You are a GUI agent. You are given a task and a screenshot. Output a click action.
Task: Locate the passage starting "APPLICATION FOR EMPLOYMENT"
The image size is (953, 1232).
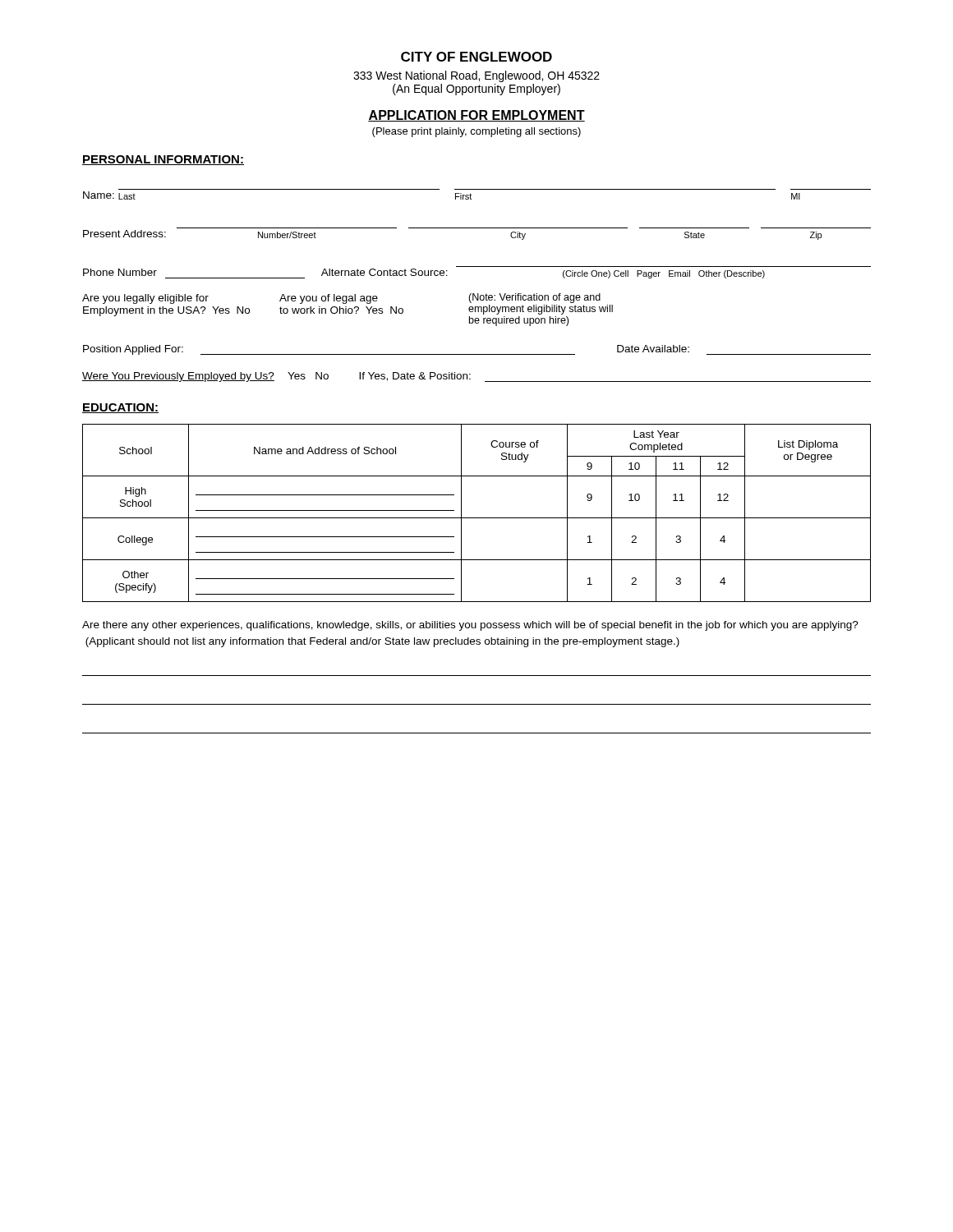coord(476,115)
